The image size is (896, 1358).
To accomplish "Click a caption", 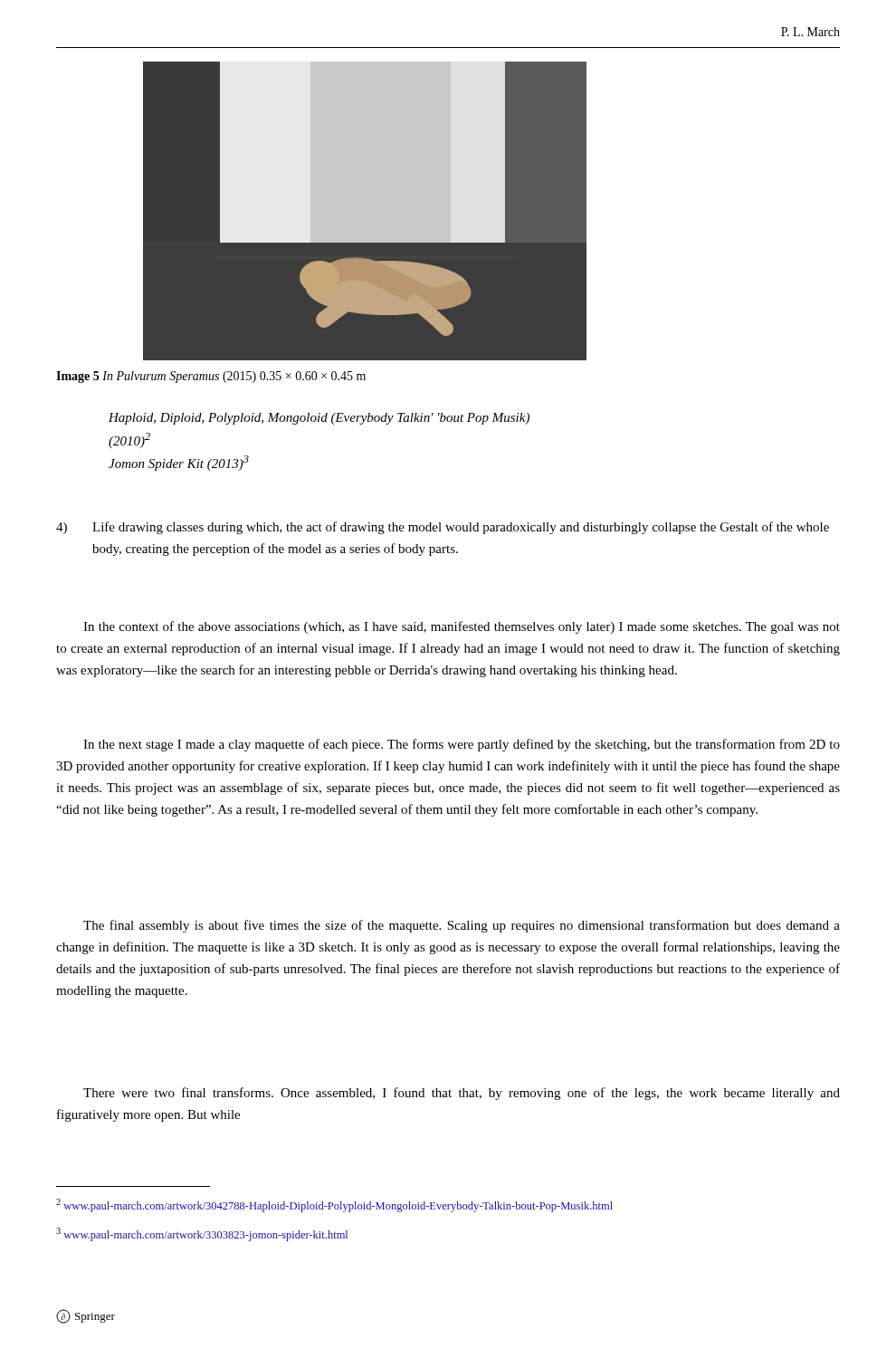I will click(211, 376).
